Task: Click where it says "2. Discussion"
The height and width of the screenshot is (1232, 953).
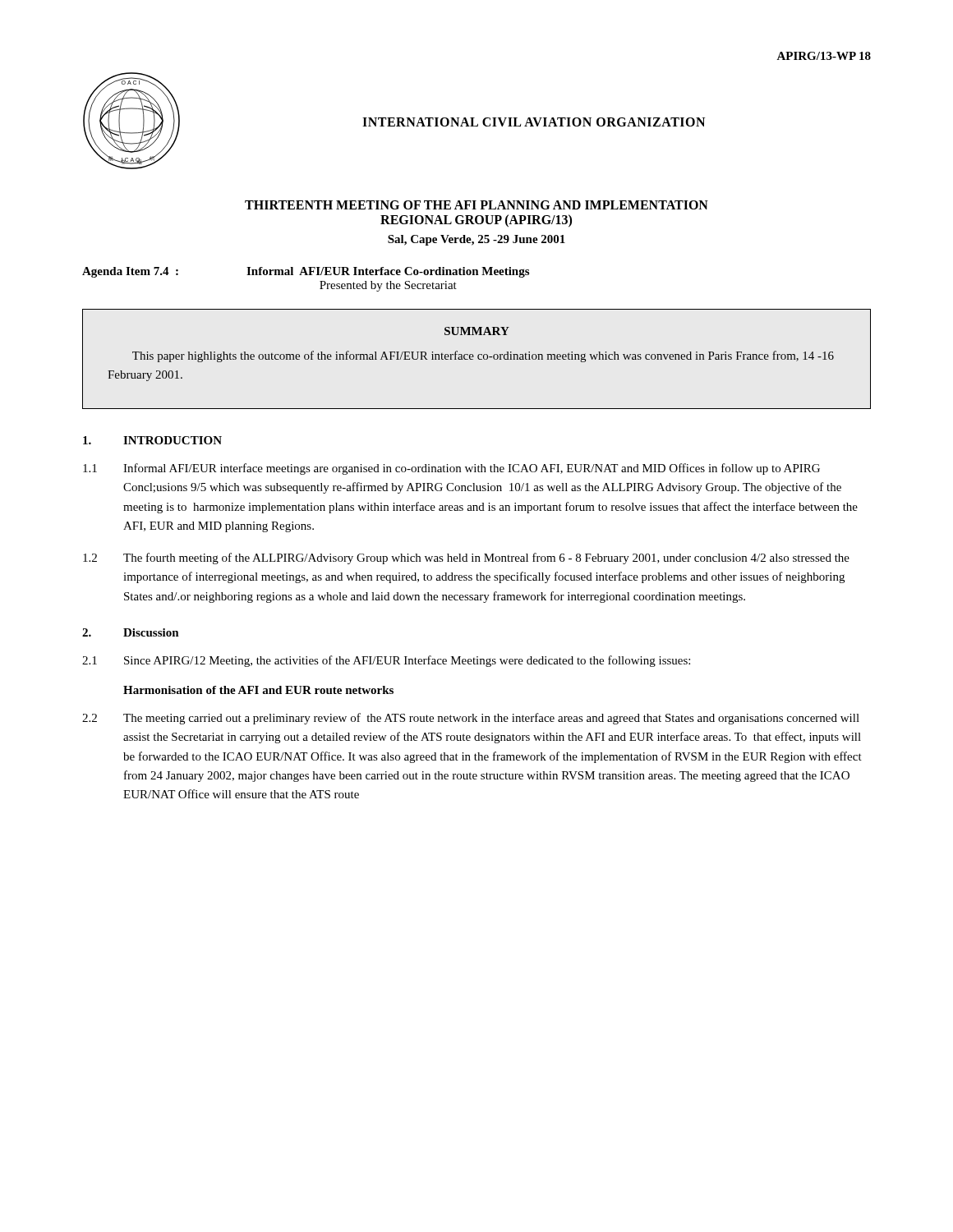Action: pyautogui.click(x=130, y=633)
